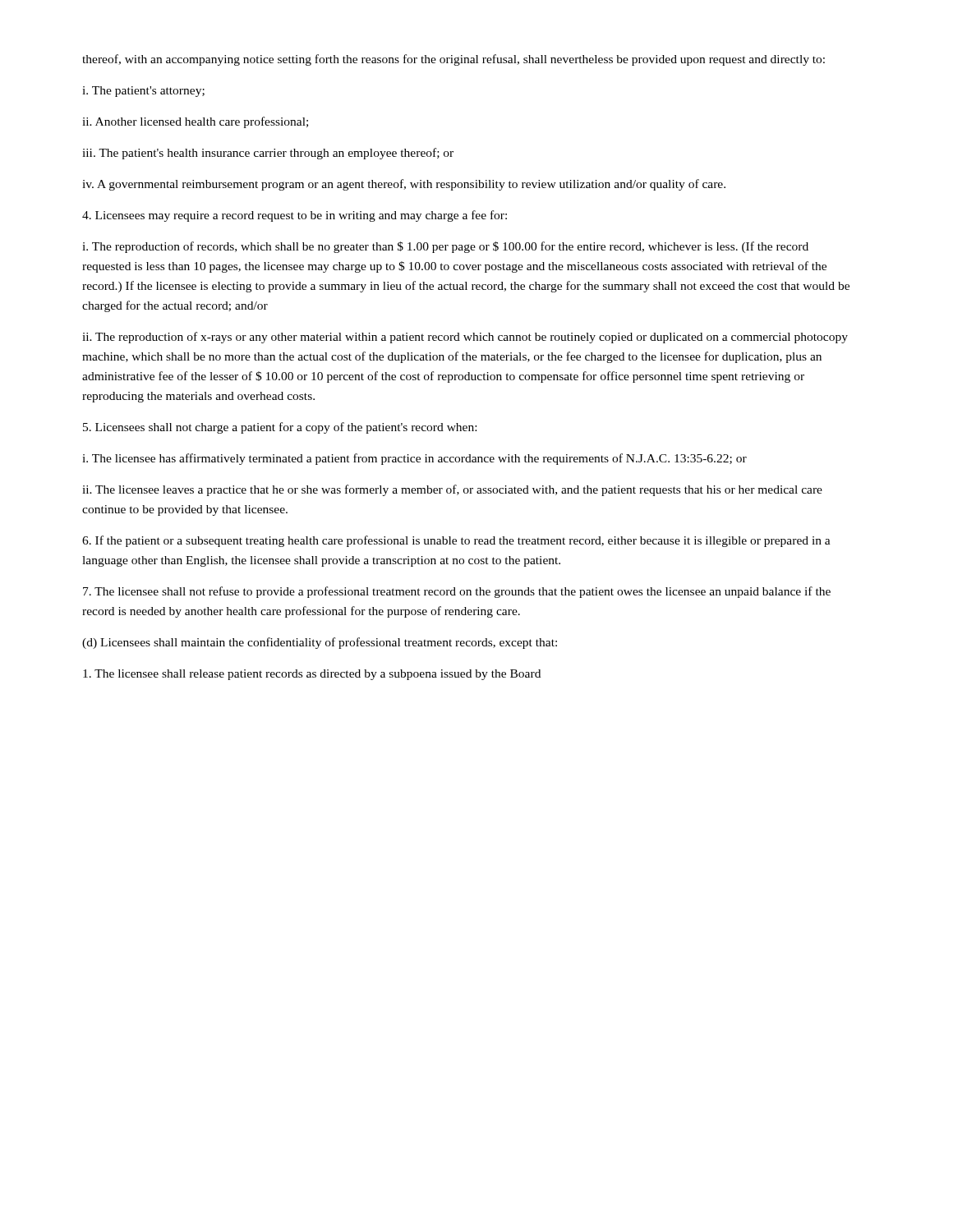This screenshot has width=953, height=1232.
Task: Click on the text block that reads "If the patient or a subsequent treating"
Action: click(x=456, y=550)
